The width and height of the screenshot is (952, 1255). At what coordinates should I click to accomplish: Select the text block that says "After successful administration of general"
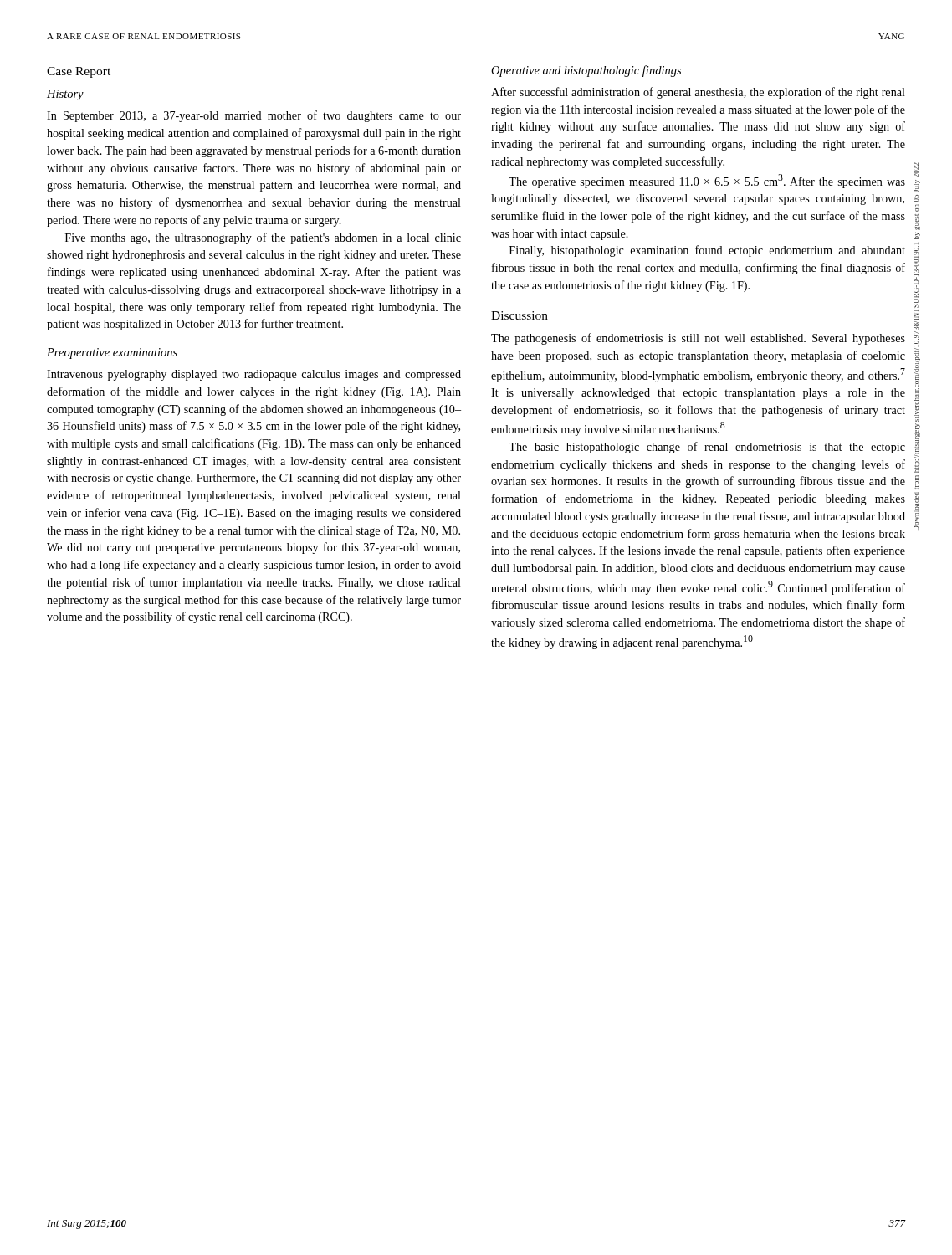(x=698, y=189)
